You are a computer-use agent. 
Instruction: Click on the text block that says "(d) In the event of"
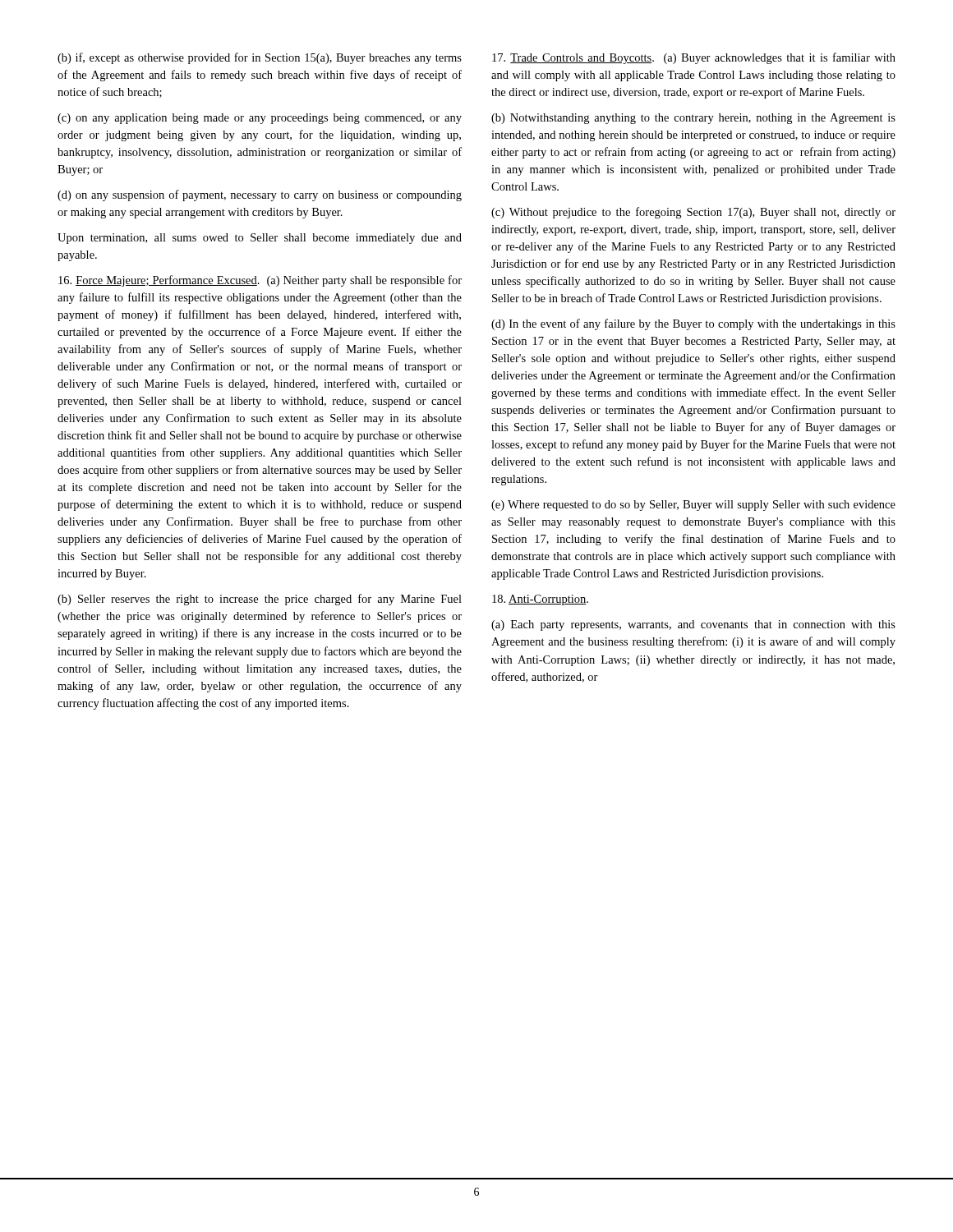coord(693,402)
